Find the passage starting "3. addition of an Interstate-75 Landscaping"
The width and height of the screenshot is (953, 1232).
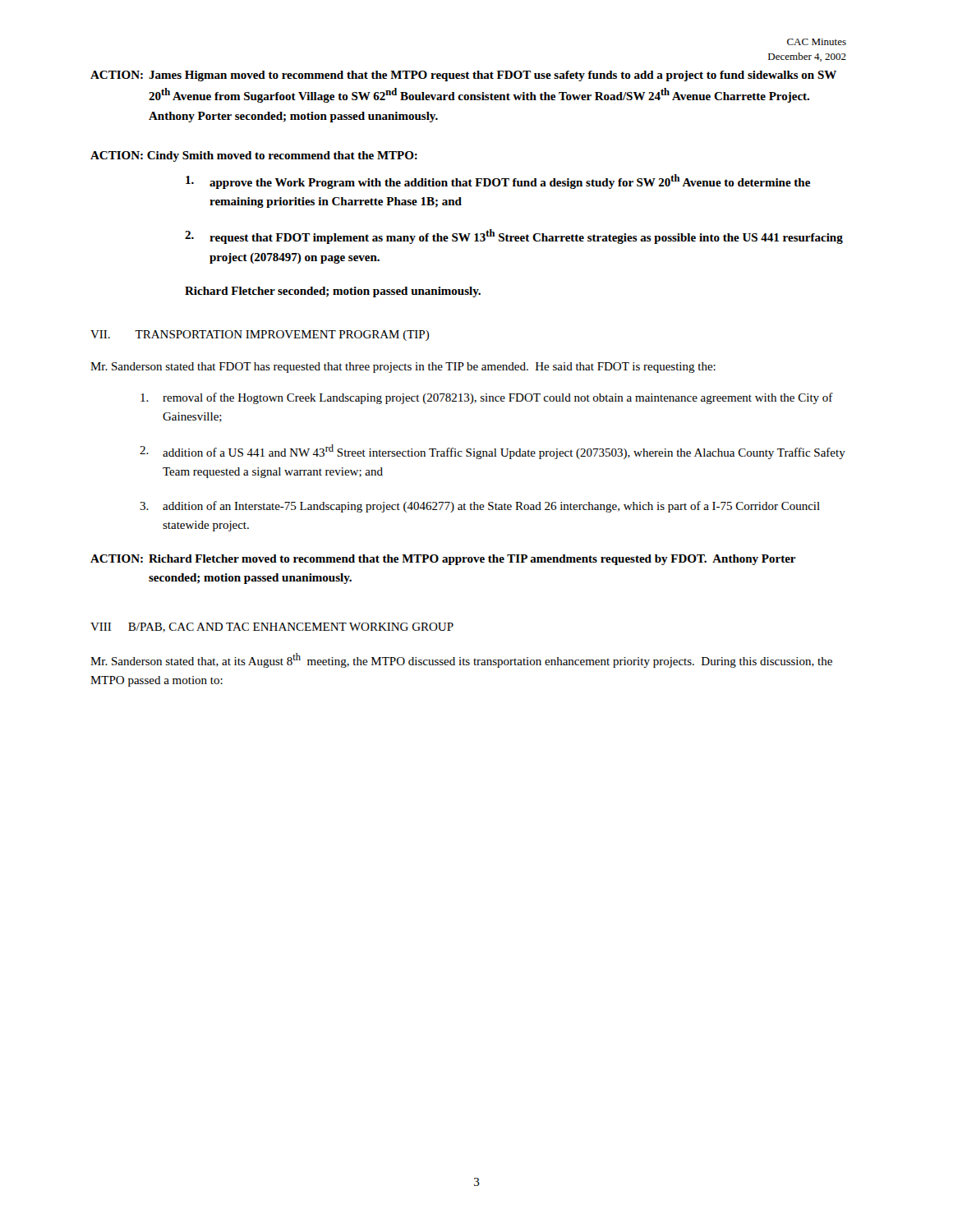click(x=493, y=516)
